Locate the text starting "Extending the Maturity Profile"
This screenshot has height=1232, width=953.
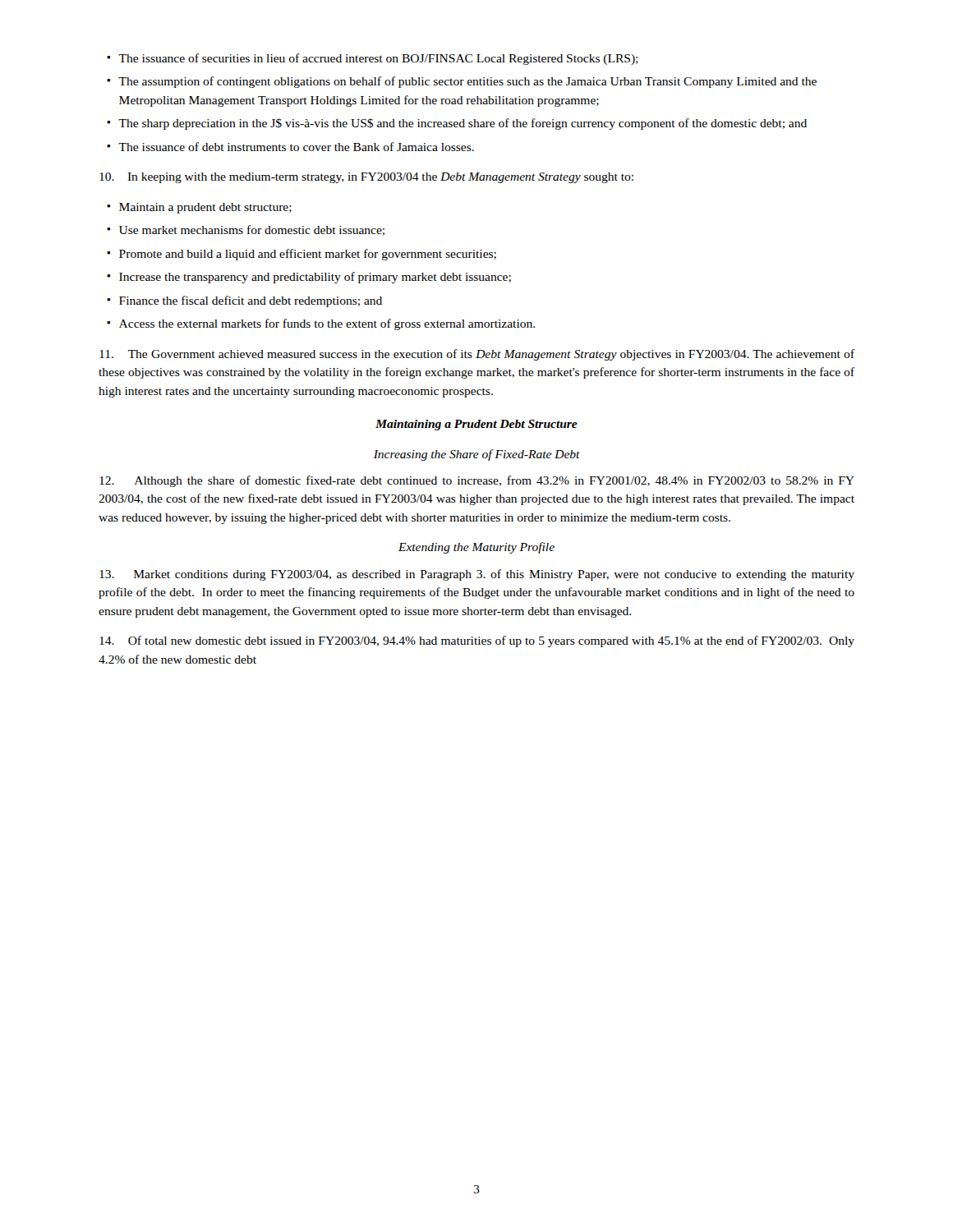pyautogui.click(x=476, y=547)
